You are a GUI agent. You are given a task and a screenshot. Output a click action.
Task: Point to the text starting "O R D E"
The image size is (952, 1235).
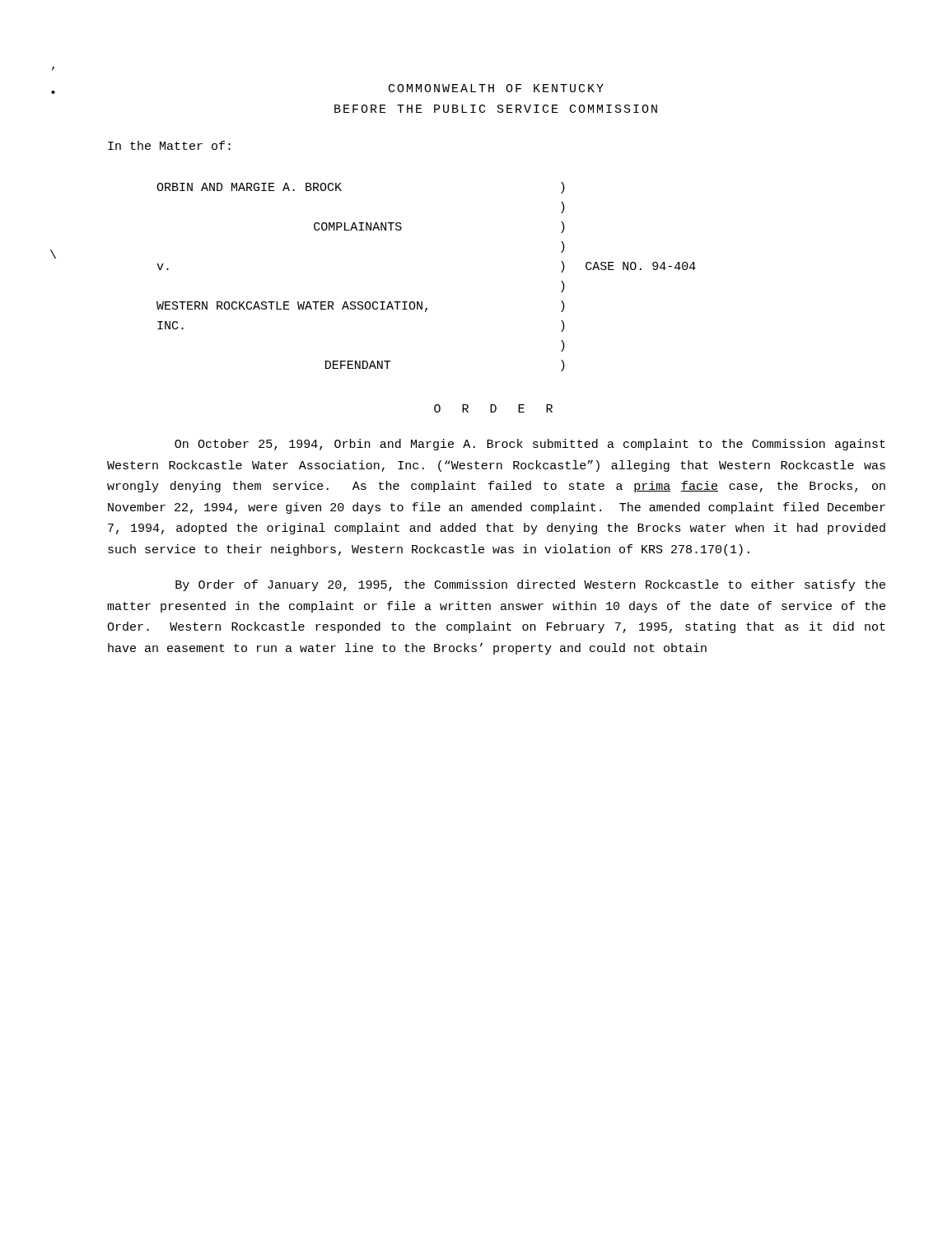497,410
